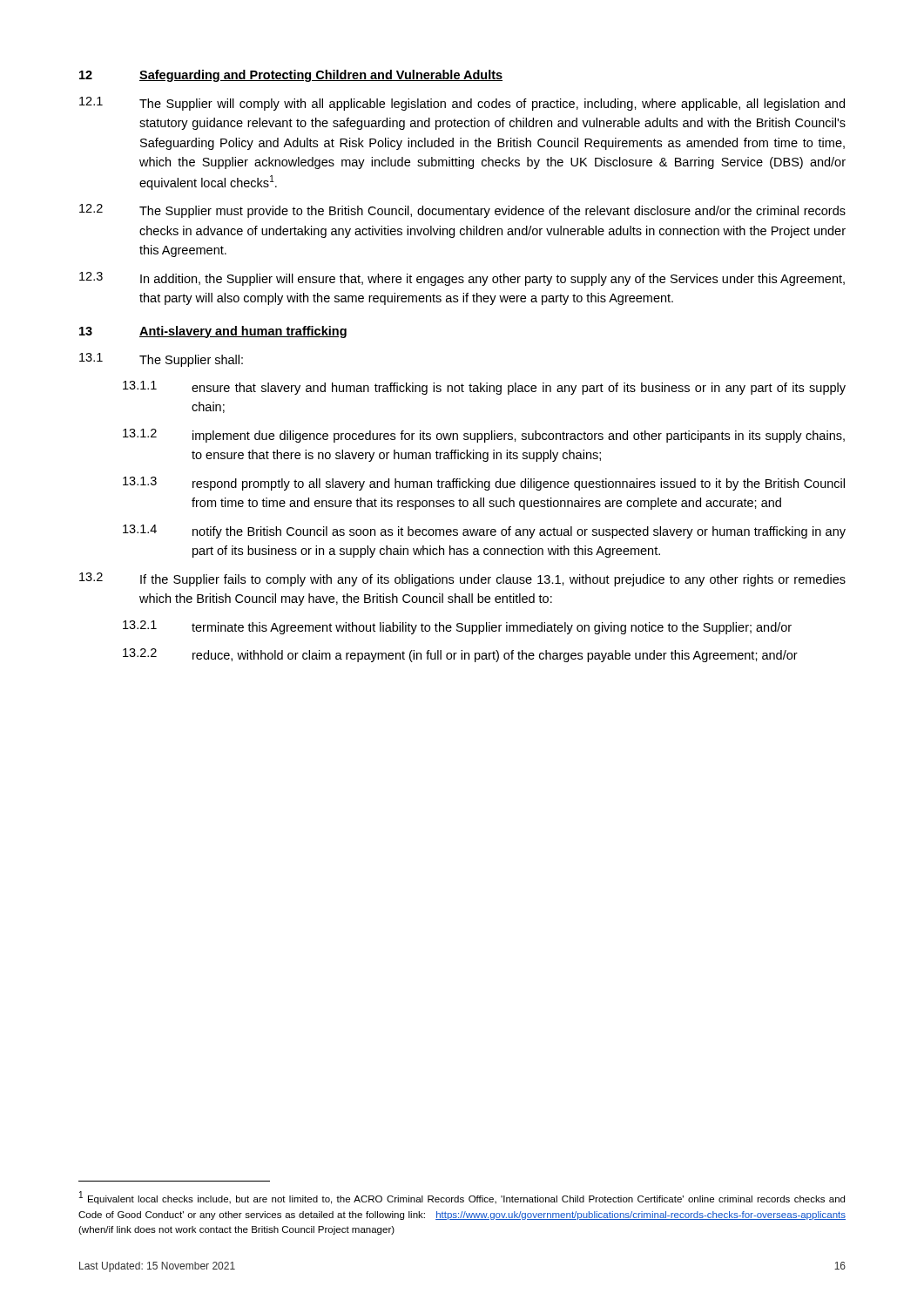Image resolution: width=924 pixels, height=1307 pixels.
Task: Locate the text starting "1 Equivalent local checks"
Action: (x=462, y=1213)
